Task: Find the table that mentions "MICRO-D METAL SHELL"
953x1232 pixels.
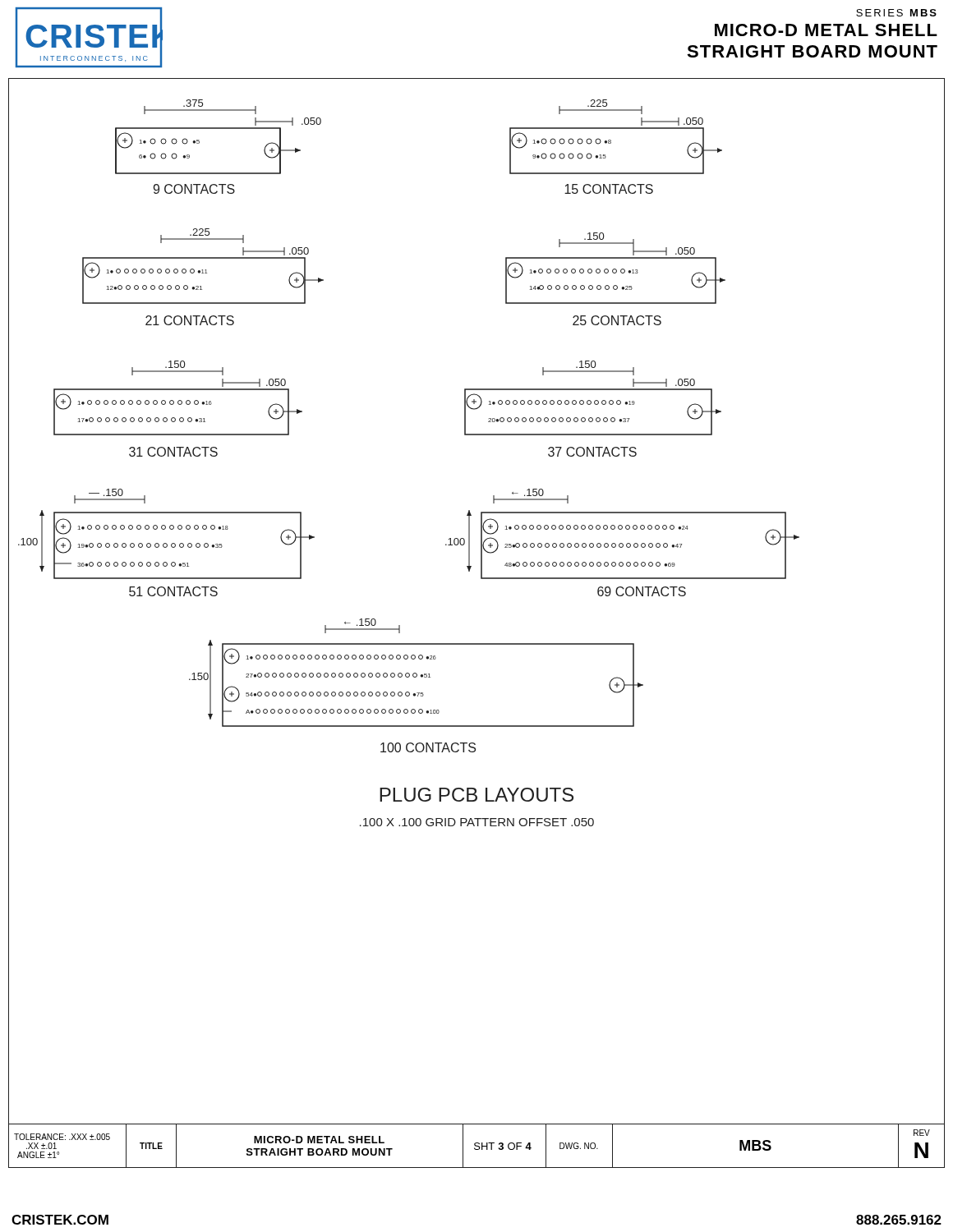Action: (x=320, y=1146)
